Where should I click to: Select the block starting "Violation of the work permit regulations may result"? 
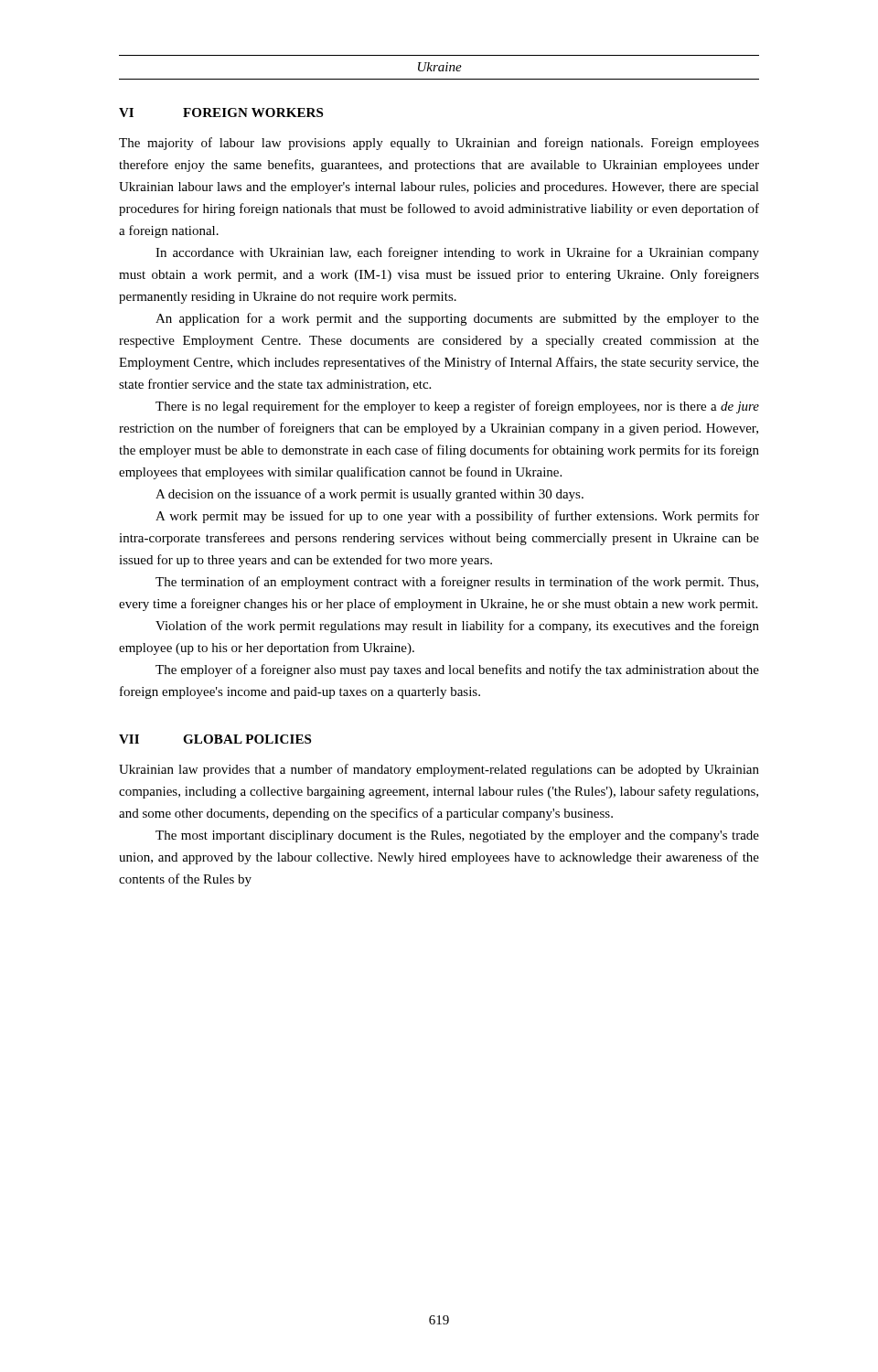[439, 637]
